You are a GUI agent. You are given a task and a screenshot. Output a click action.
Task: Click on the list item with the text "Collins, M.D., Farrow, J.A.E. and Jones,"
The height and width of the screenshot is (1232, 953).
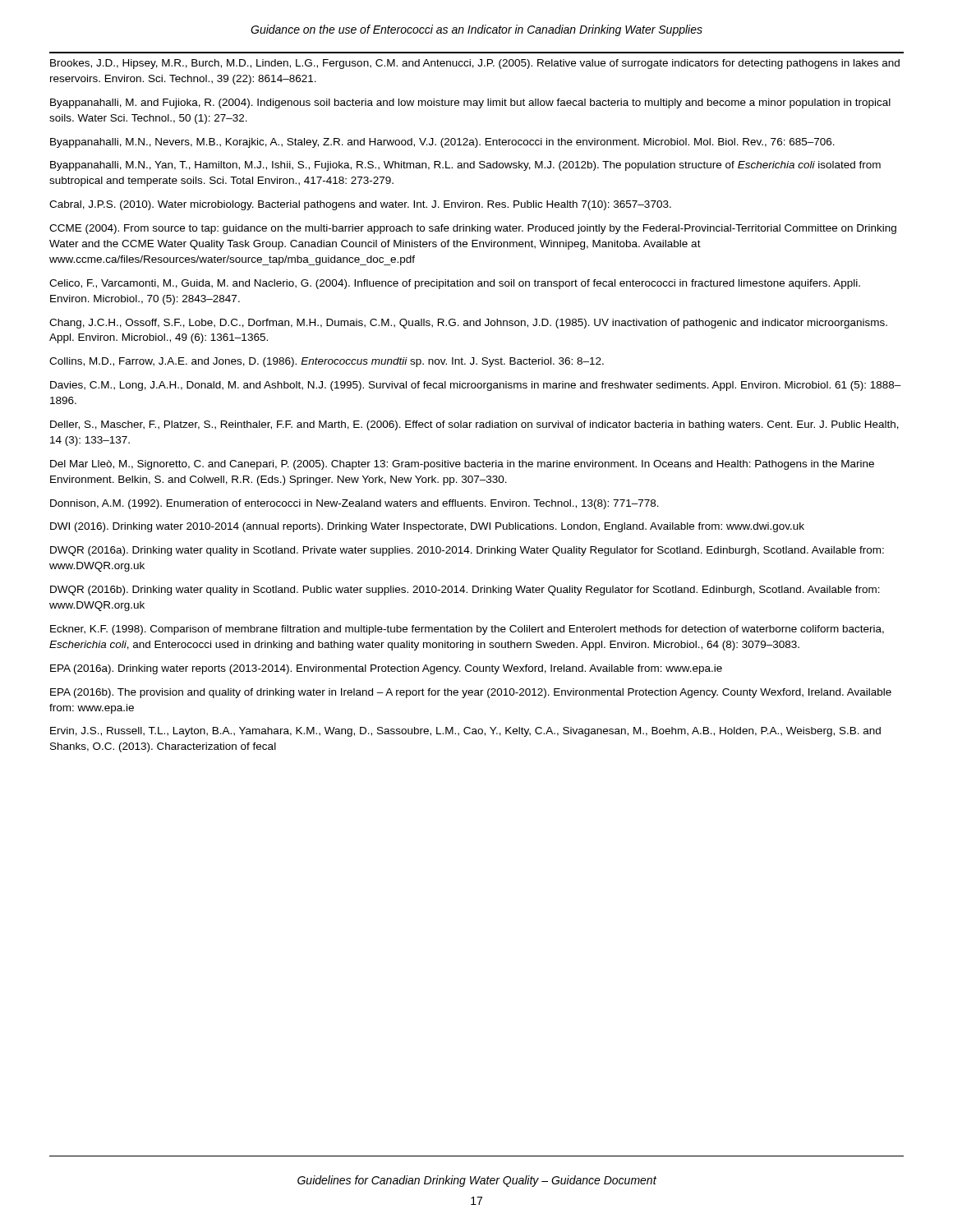tap(327, 361)
